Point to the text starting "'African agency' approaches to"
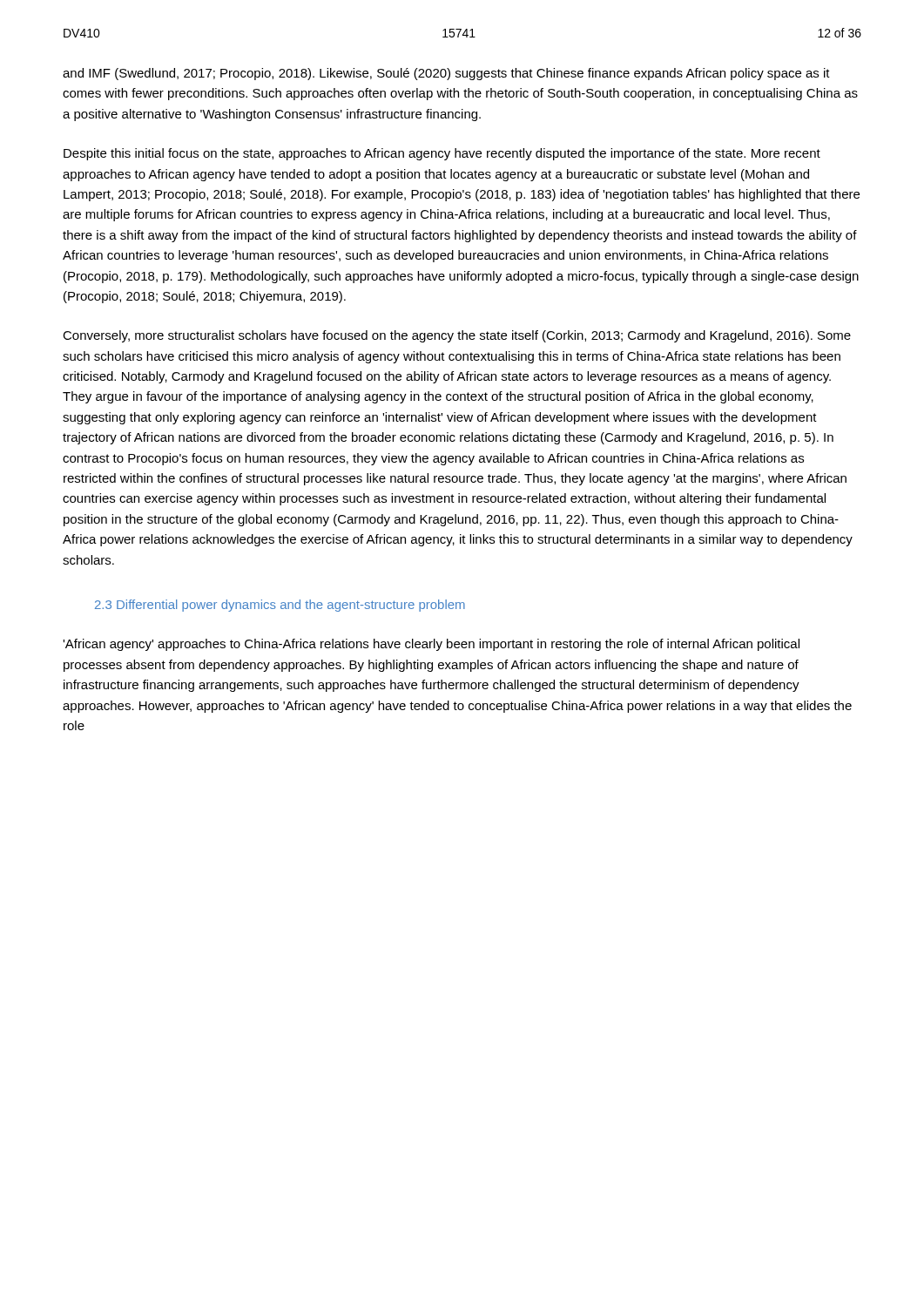 [x=457, y=685]
